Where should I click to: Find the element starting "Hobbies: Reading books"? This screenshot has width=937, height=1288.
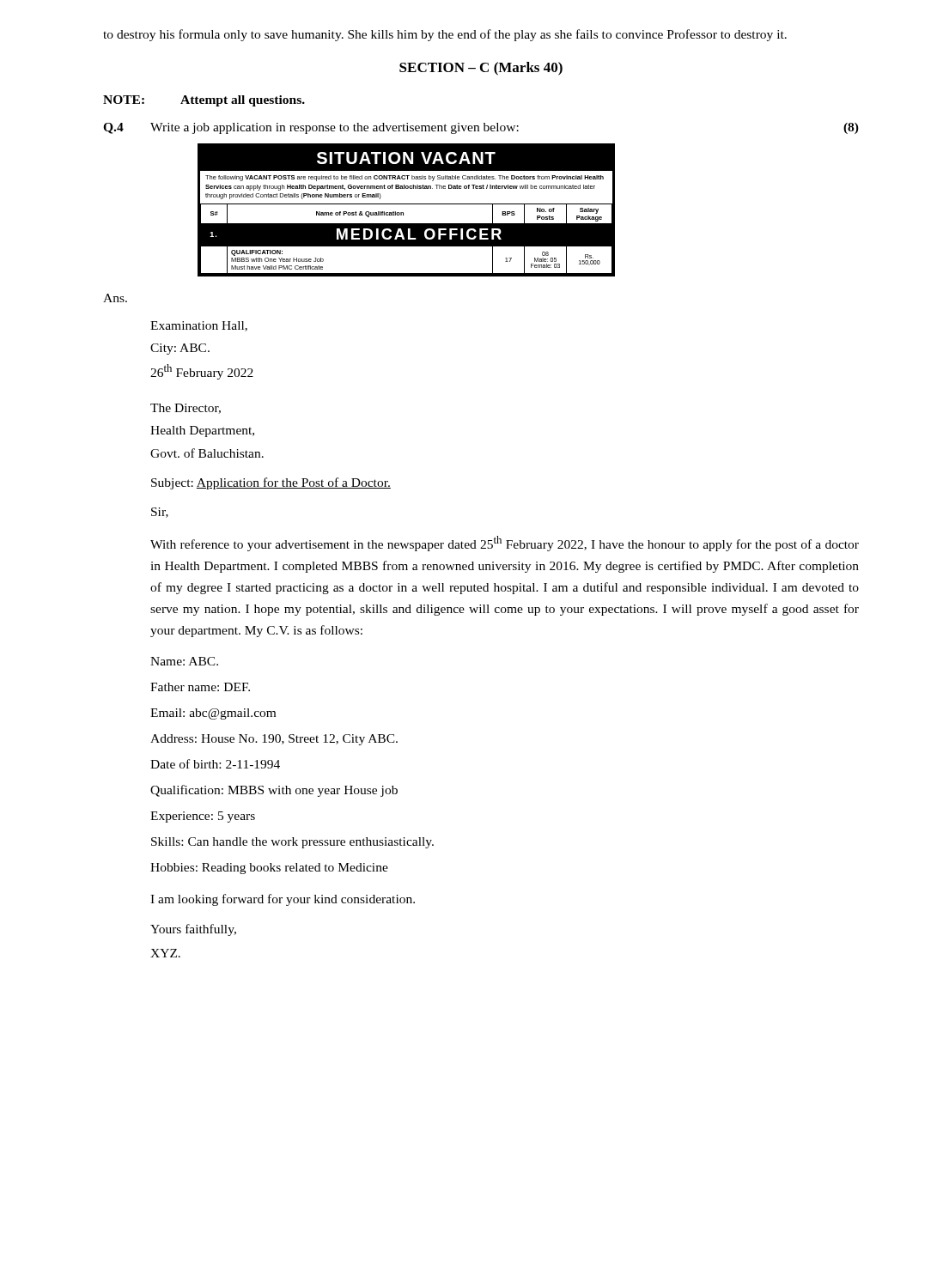tap(269, 867)
